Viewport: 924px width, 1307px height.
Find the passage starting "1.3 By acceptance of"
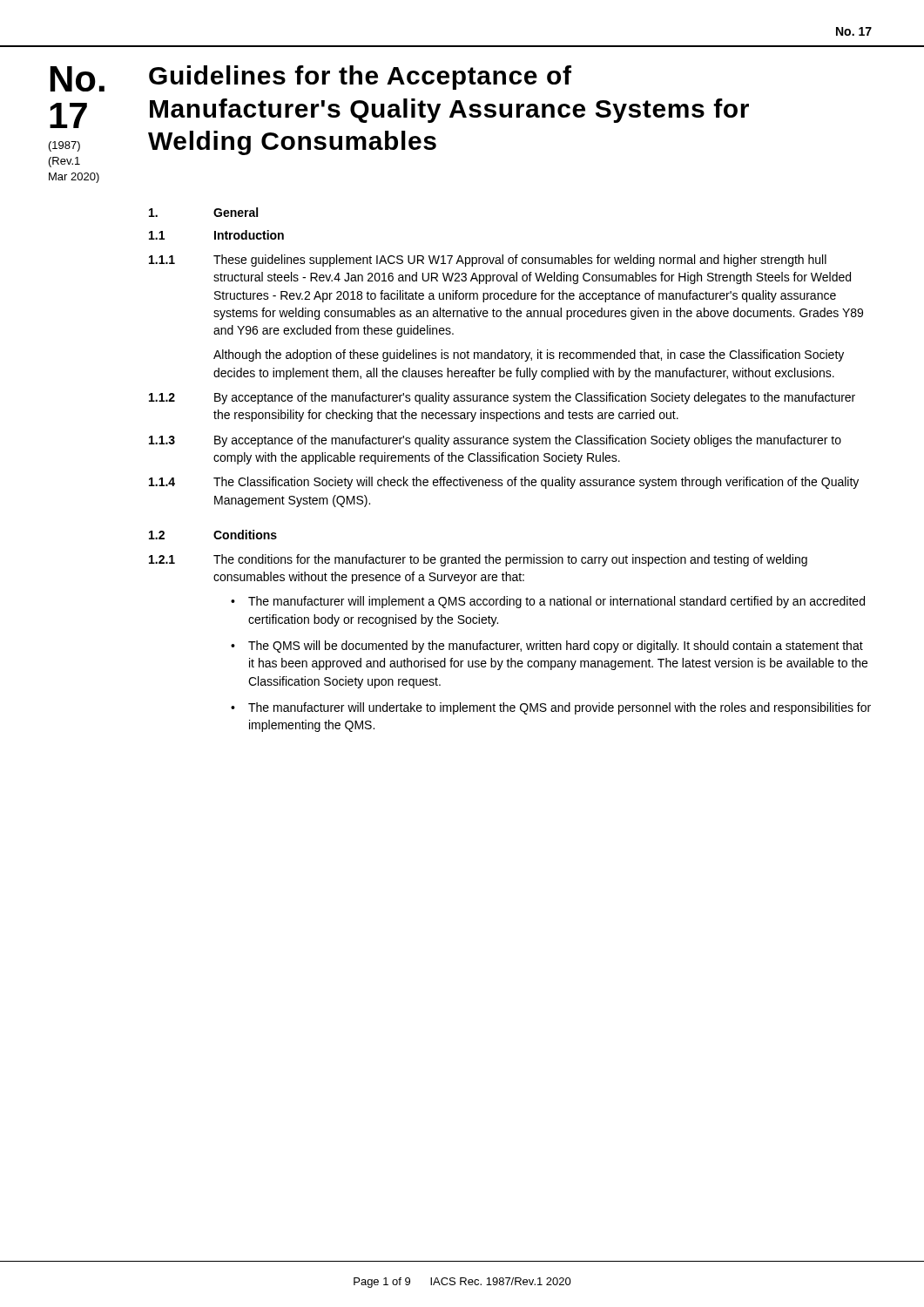[x=510, y=449]
